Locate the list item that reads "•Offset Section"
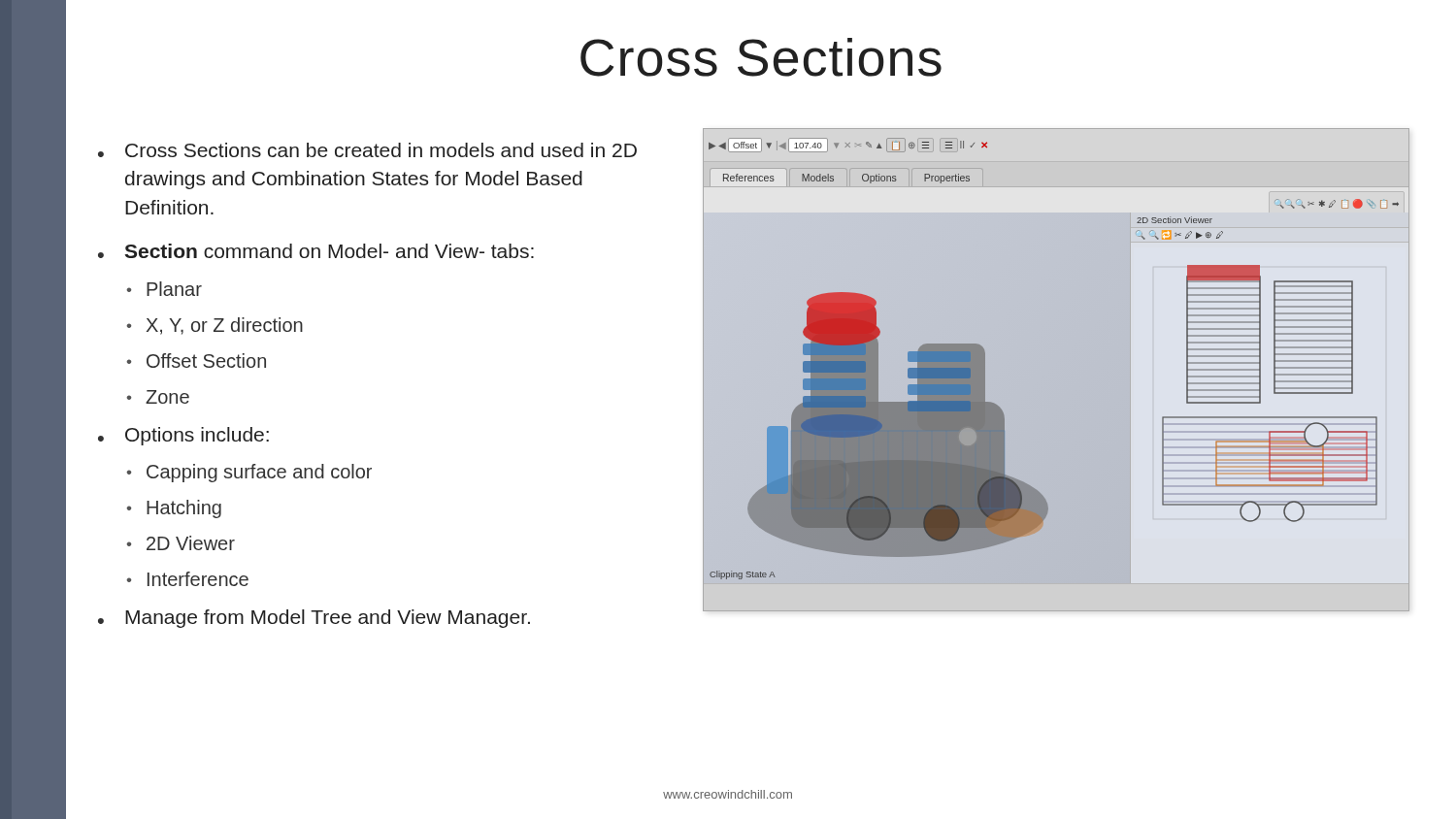This screenshot has width=1456, height=819. tap(197, 361)
